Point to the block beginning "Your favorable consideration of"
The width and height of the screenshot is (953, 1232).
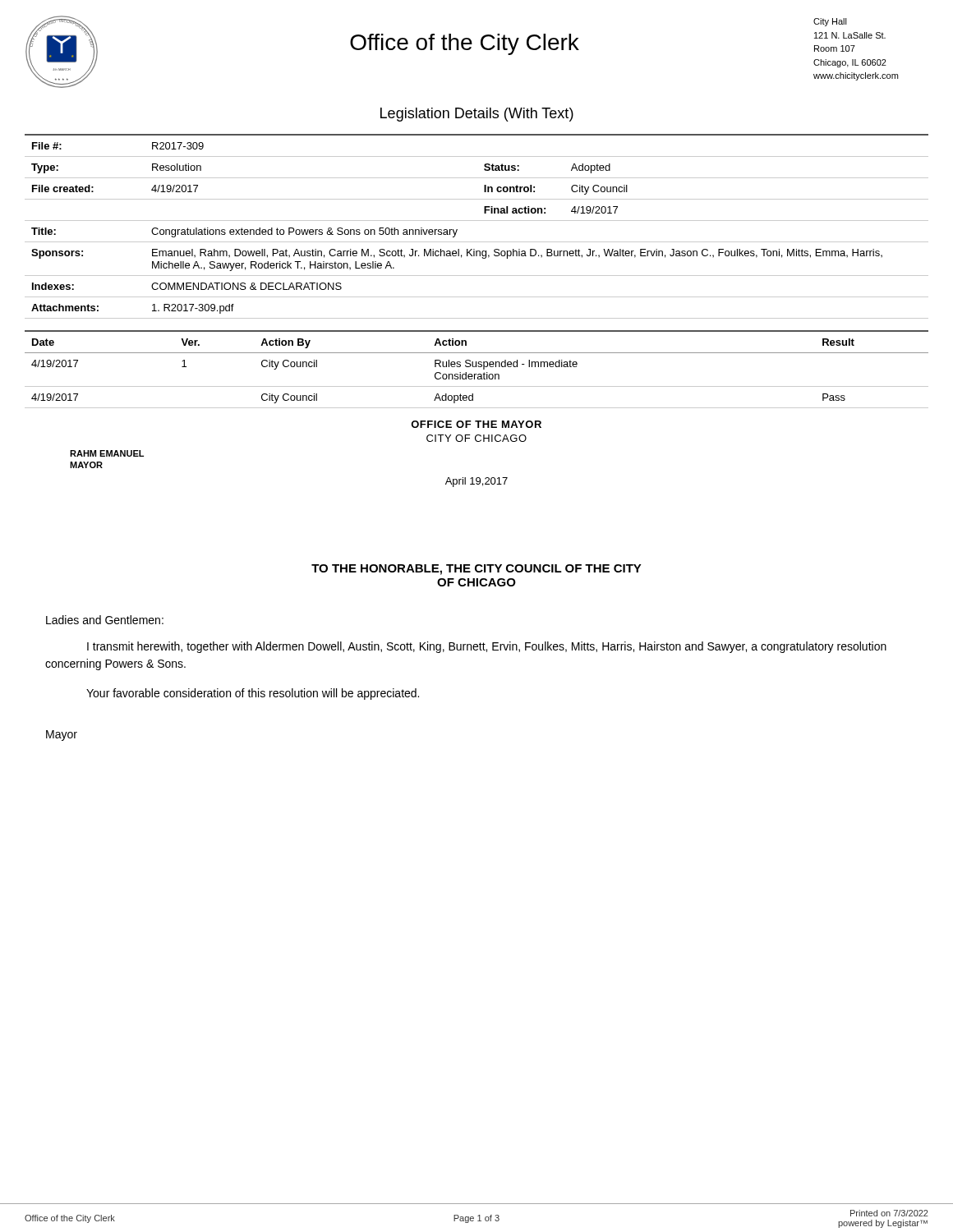[253, 693]
